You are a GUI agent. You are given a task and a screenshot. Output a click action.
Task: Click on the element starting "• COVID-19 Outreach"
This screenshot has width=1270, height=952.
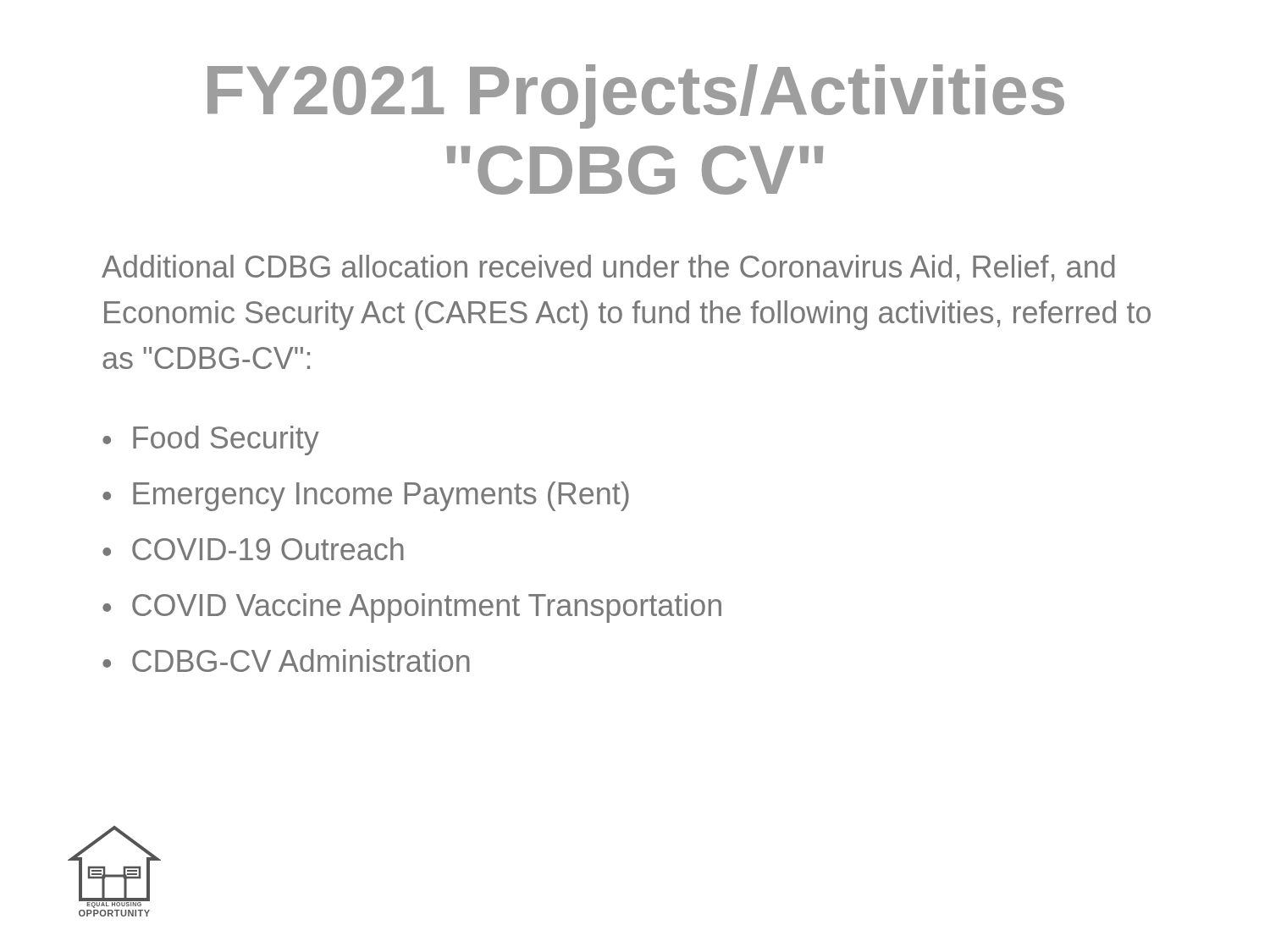click(x=253, y=551)
